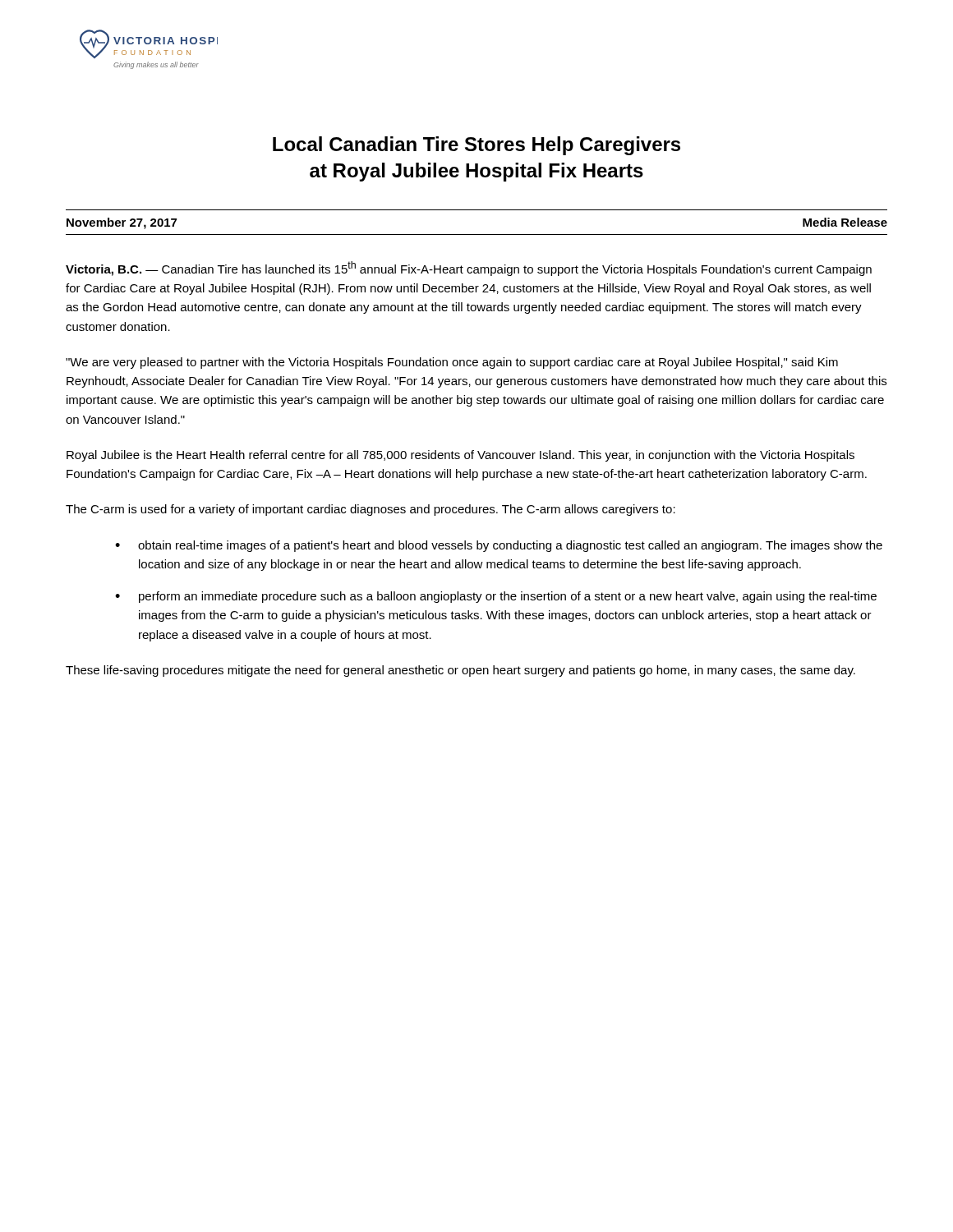Locate the logo
Screen dimensions: 1232x953
pos(476,62)
